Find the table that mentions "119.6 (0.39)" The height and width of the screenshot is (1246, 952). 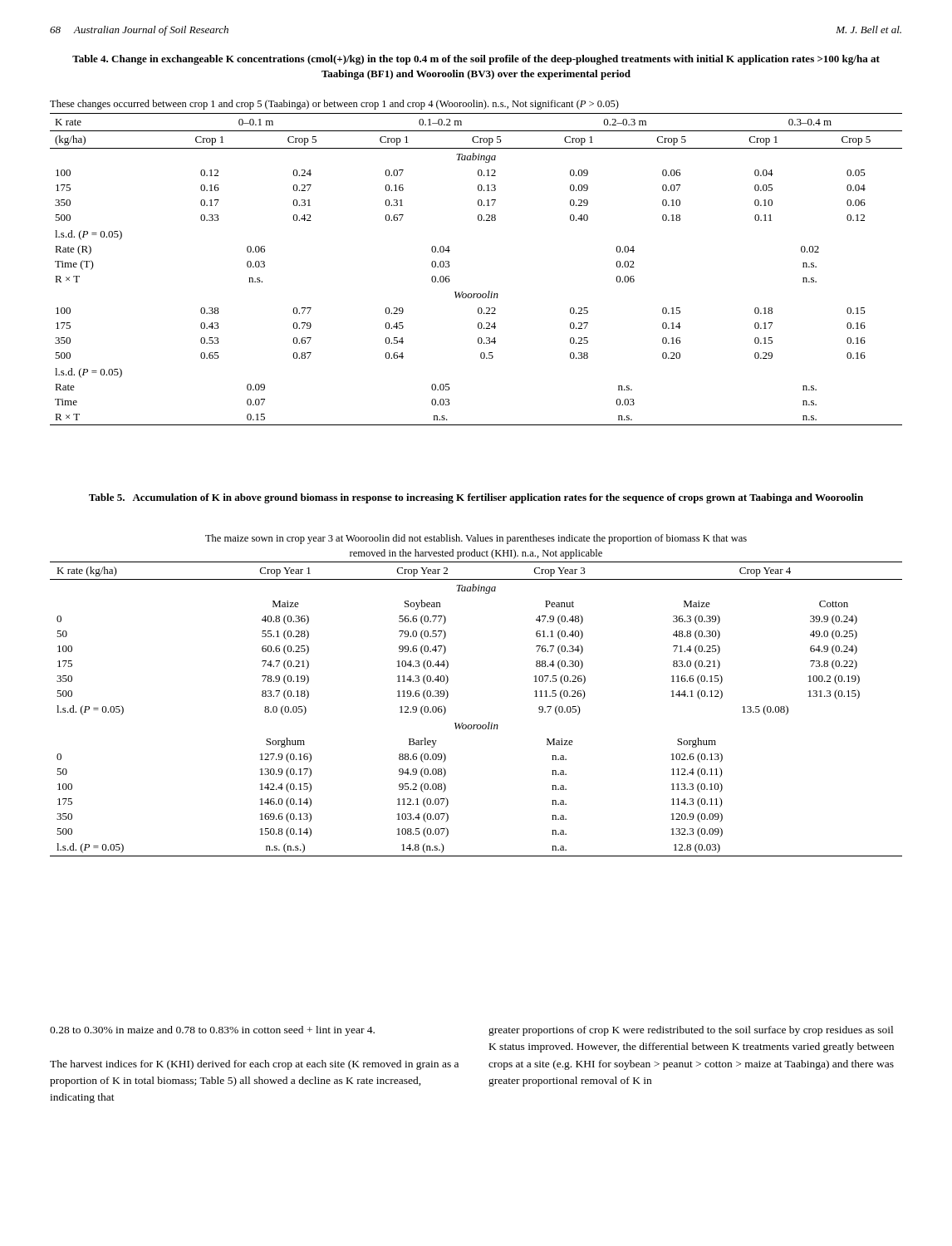(476, 709)
